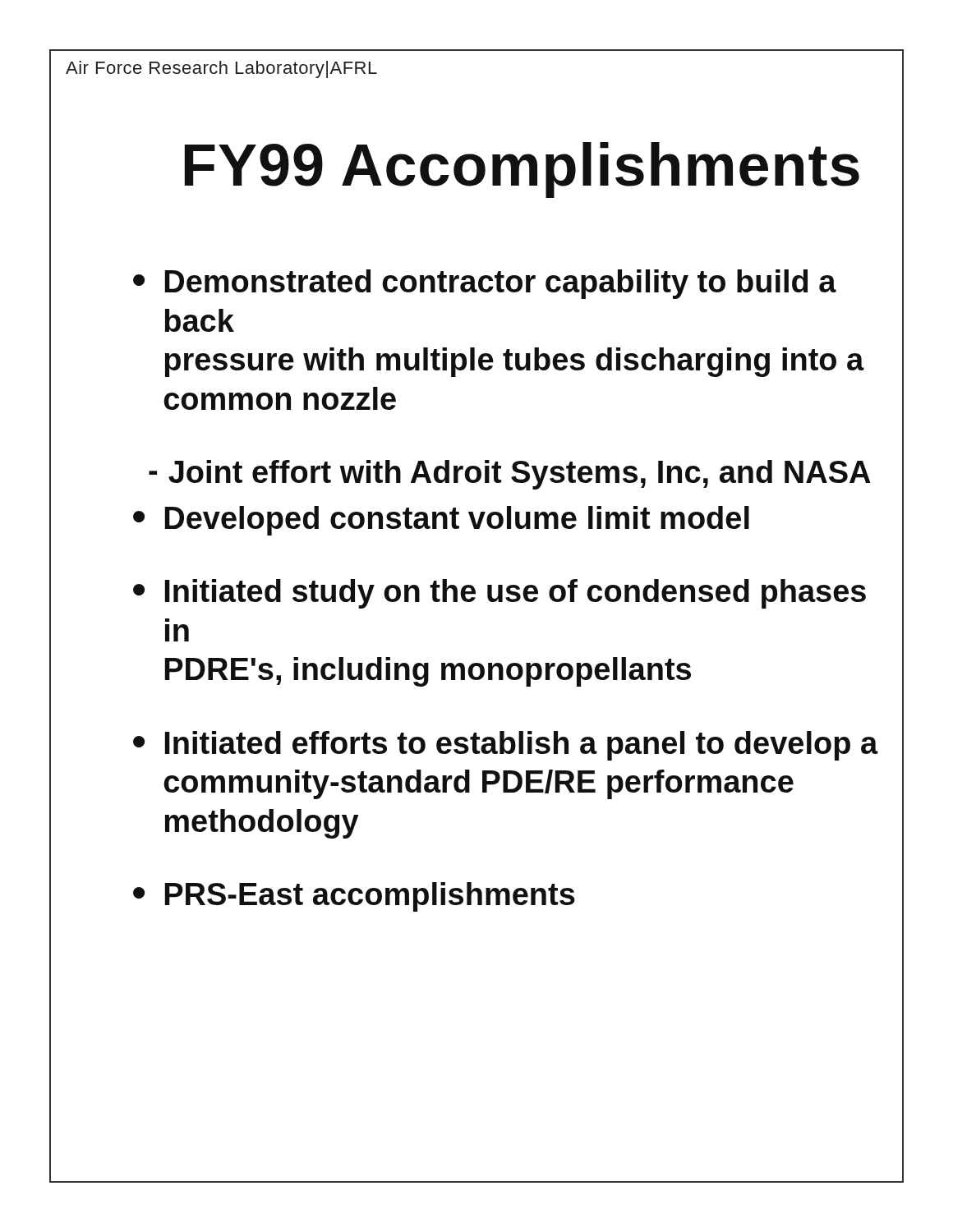Image resolution: width=953 pixels, height=1232 pixels.
Task: Where is the passage that starts "- Joint effort with Adroit Systems, Inc, and"?
Action: pos(510,473)
